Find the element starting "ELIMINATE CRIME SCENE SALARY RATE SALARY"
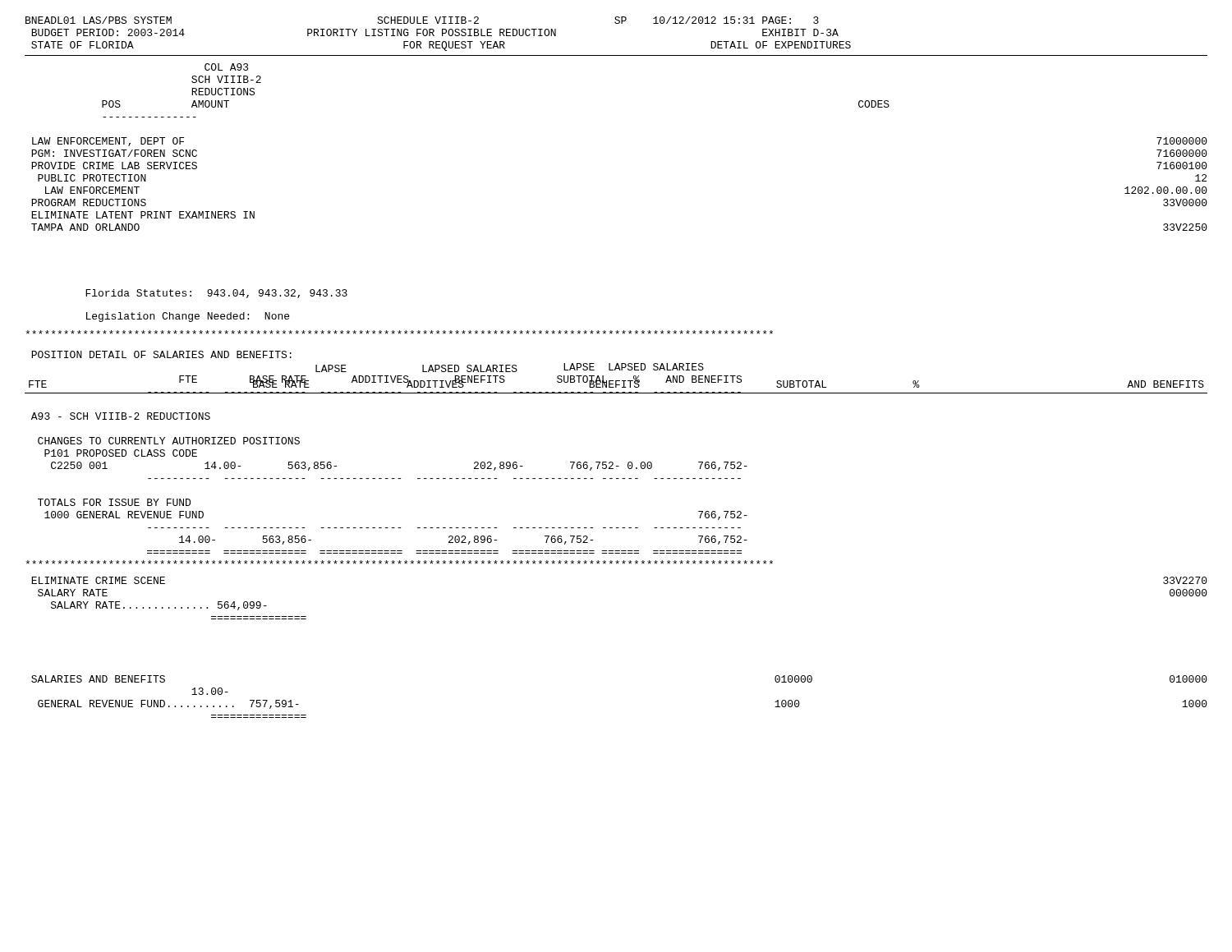The image size is (1232, 952). click(x=259, y=600)
